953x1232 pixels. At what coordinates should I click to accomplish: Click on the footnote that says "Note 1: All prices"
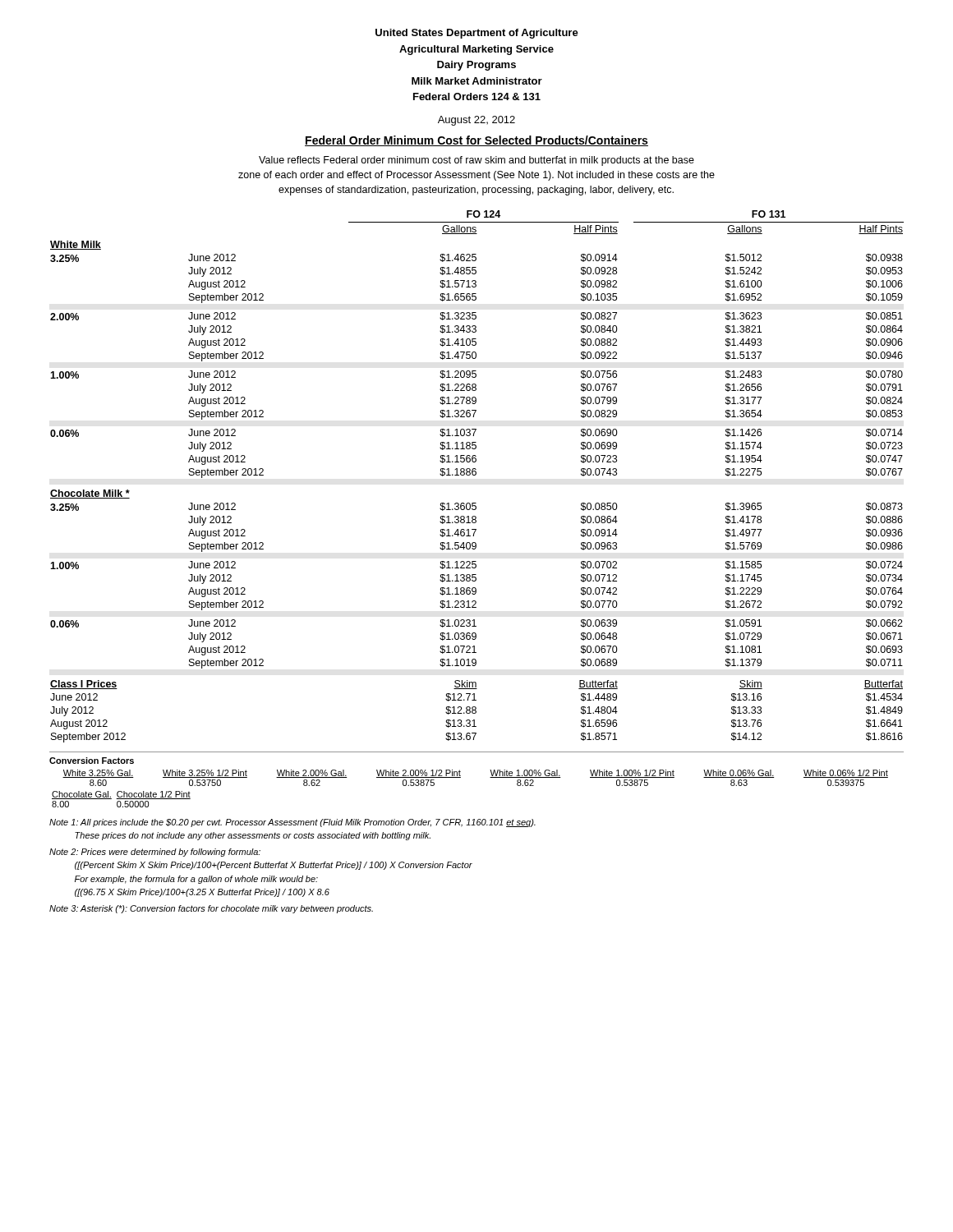point(293,829)
